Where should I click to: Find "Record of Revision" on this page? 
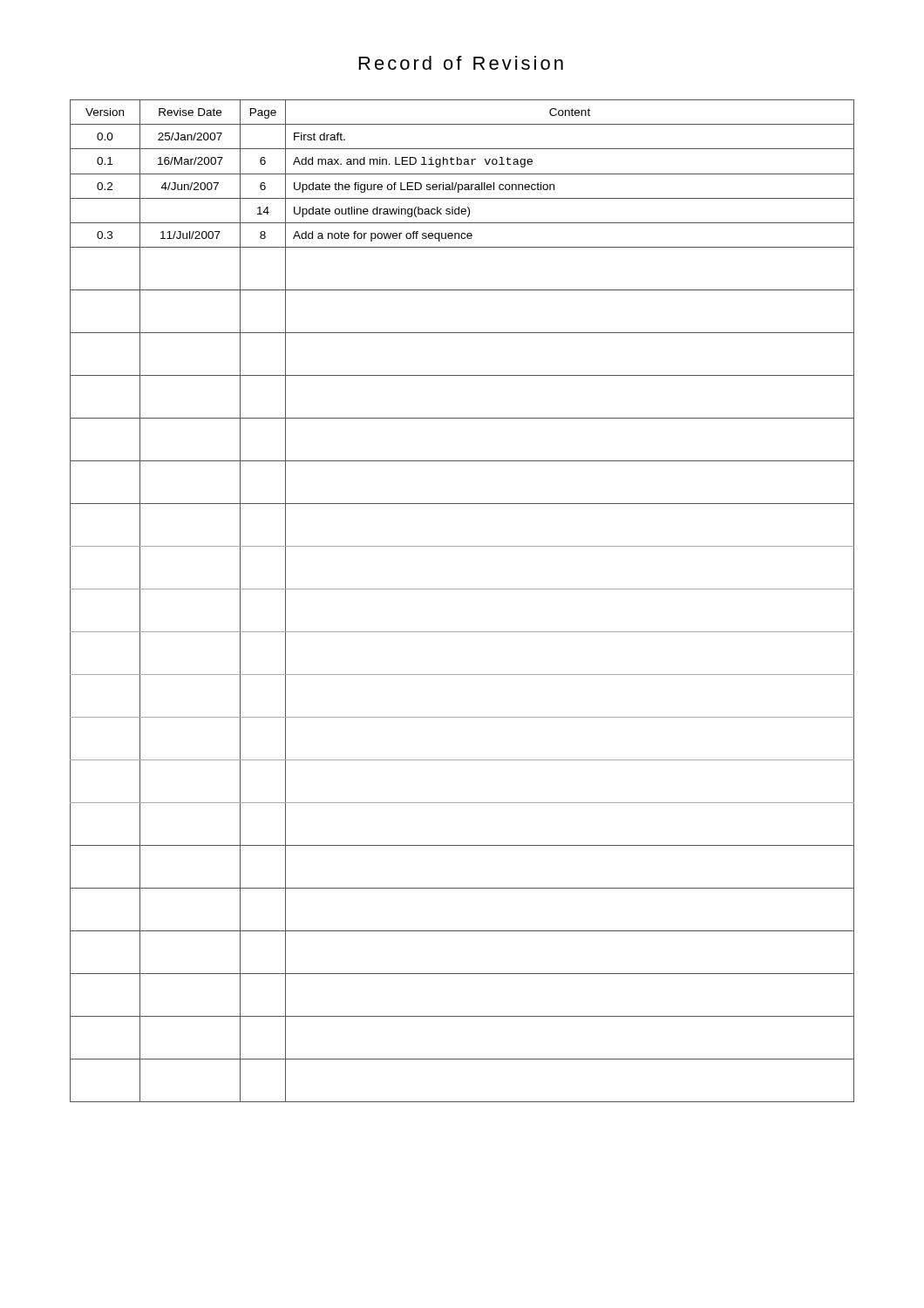462,64
